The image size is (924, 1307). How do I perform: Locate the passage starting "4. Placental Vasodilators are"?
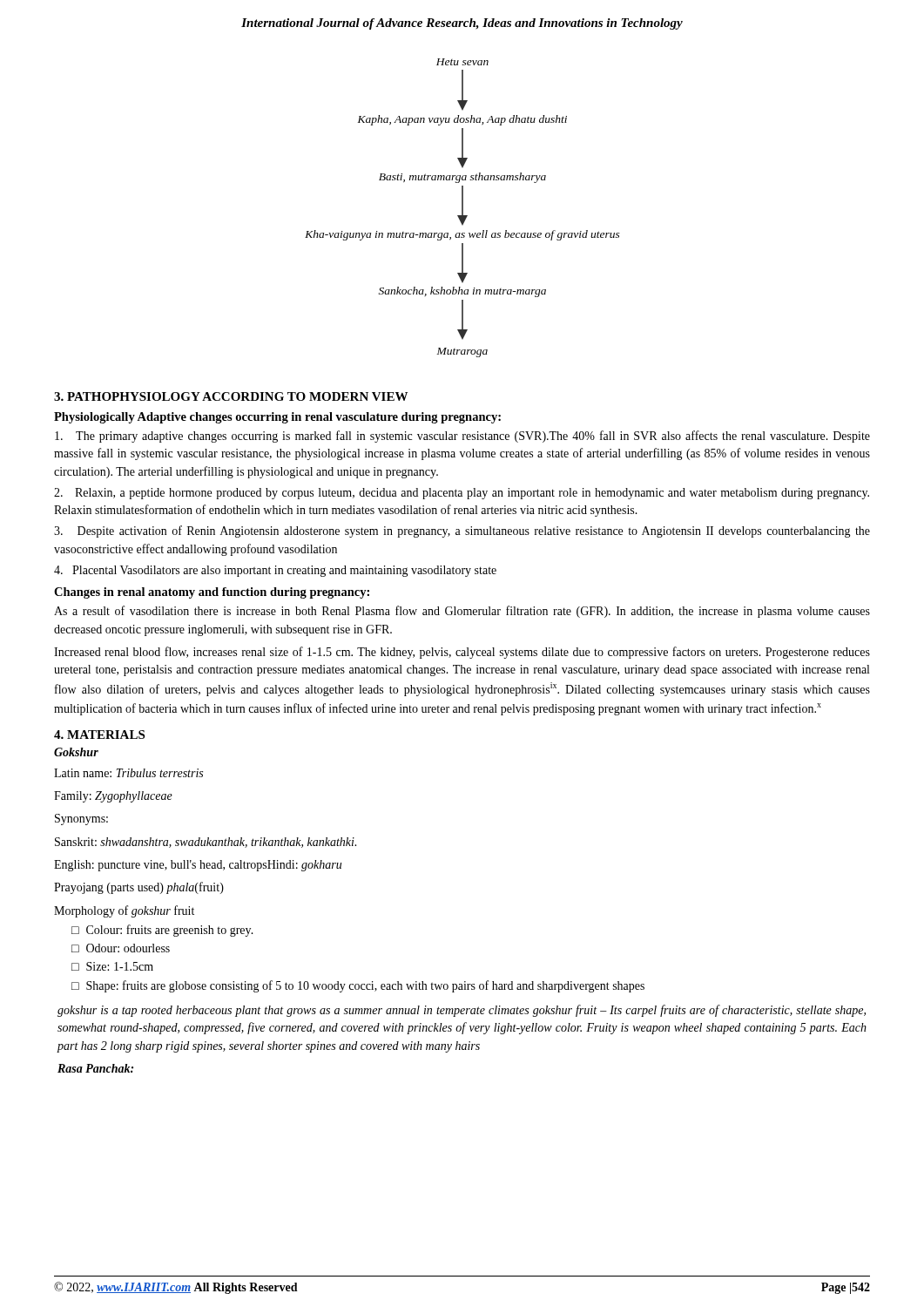[x=275, y=570]
